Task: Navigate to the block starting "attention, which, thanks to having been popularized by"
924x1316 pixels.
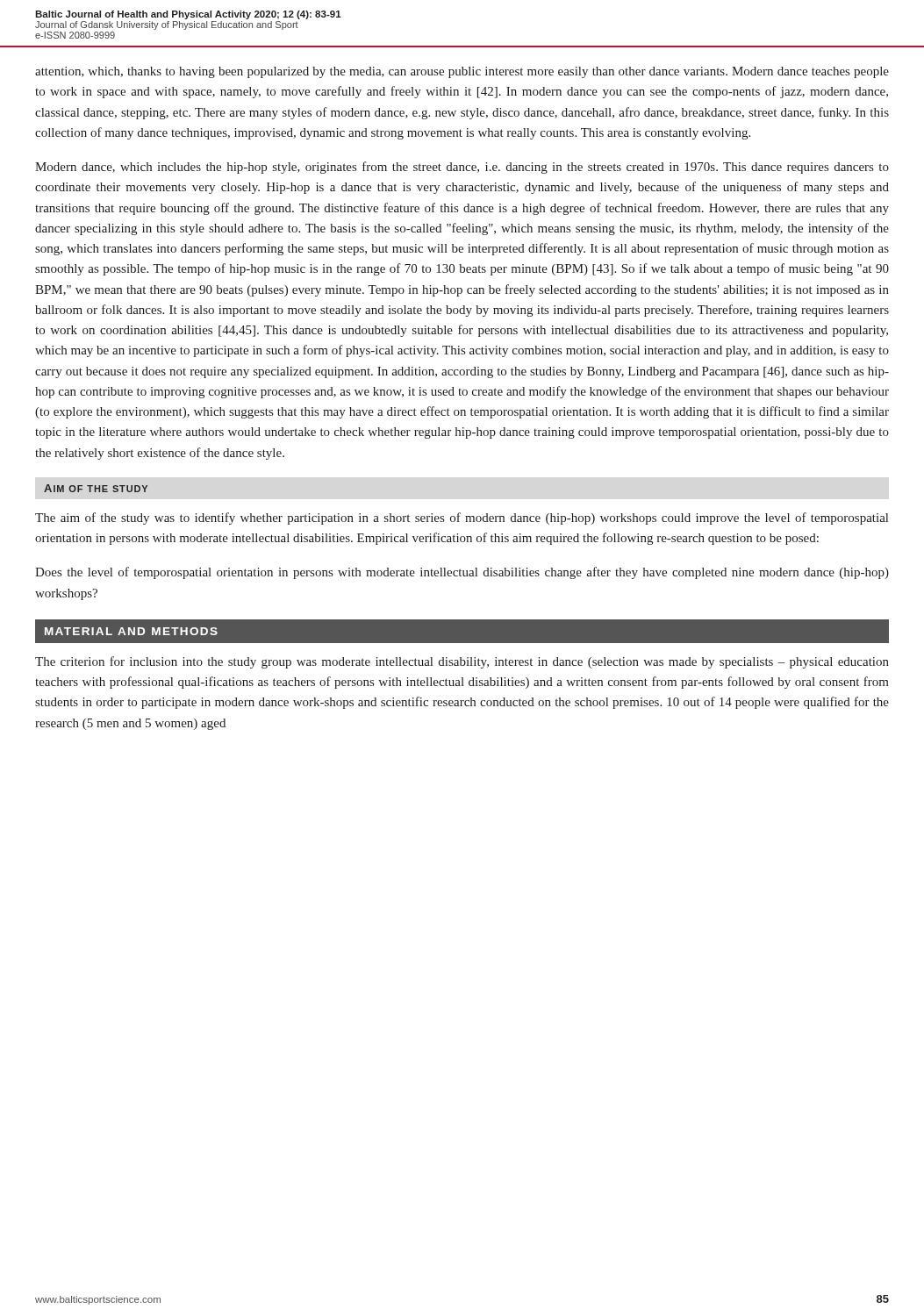Action: point(462,102)
